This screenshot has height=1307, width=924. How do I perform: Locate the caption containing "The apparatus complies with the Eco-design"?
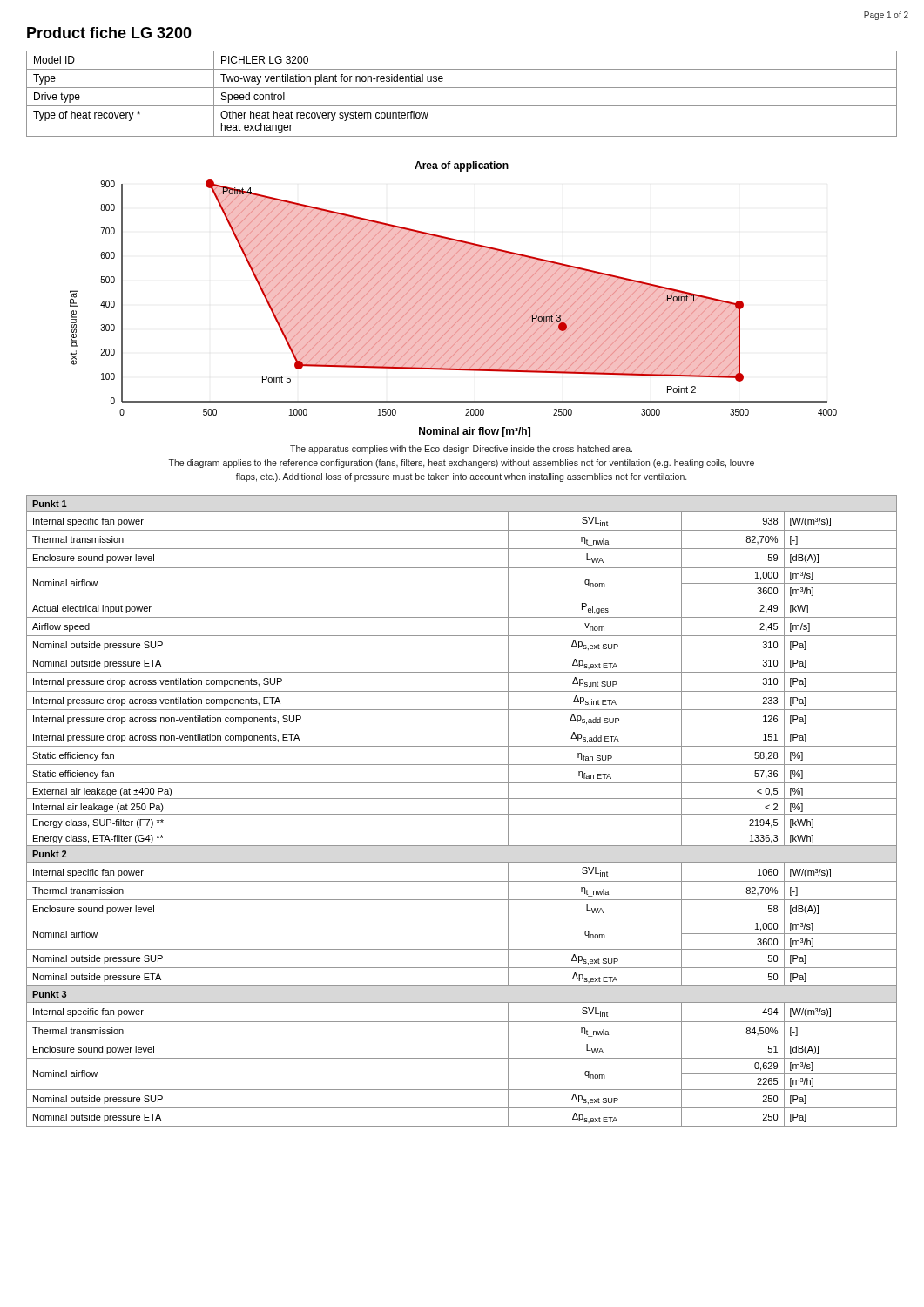click(462, 462)
